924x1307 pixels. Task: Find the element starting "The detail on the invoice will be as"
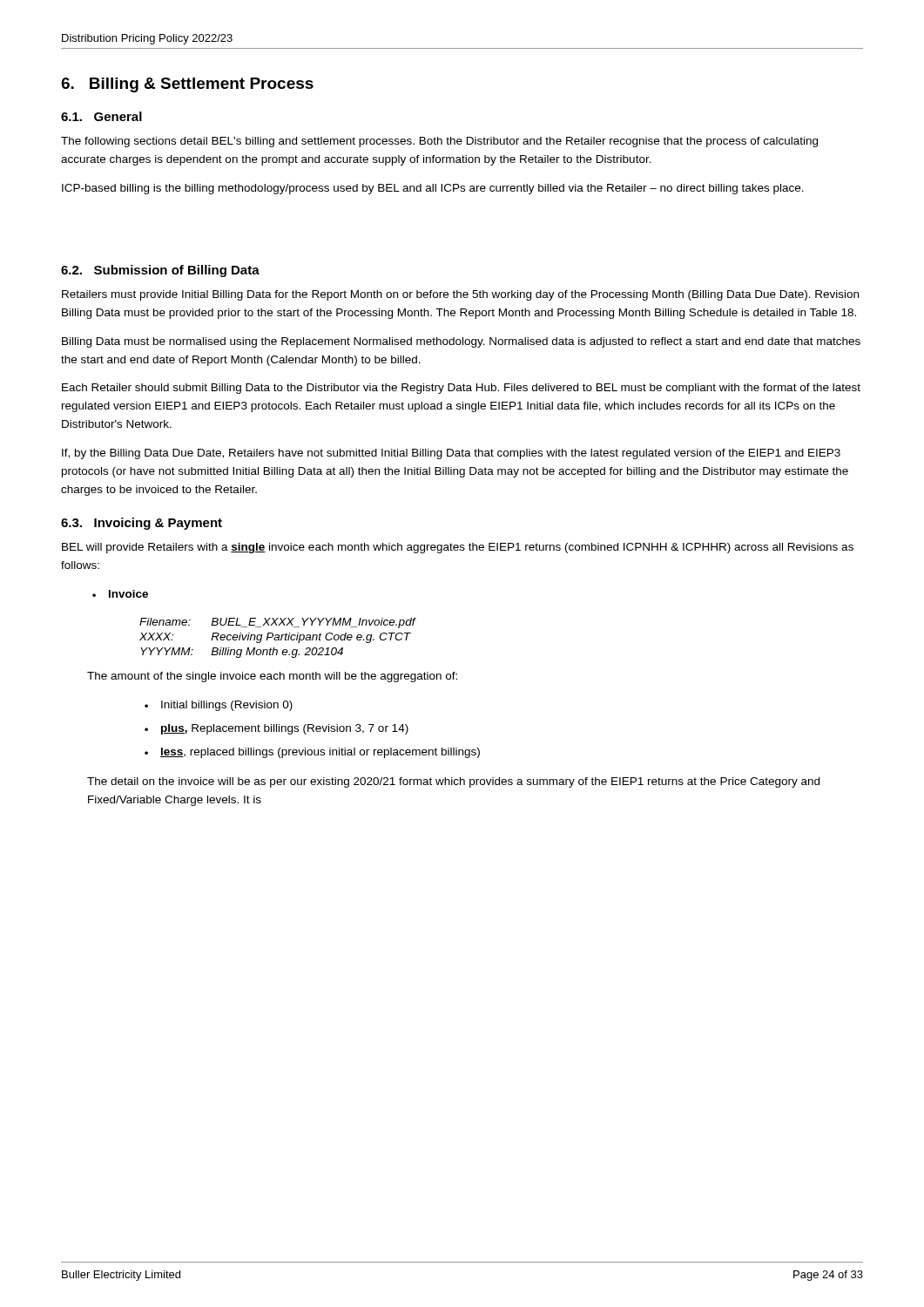point(454,791)
